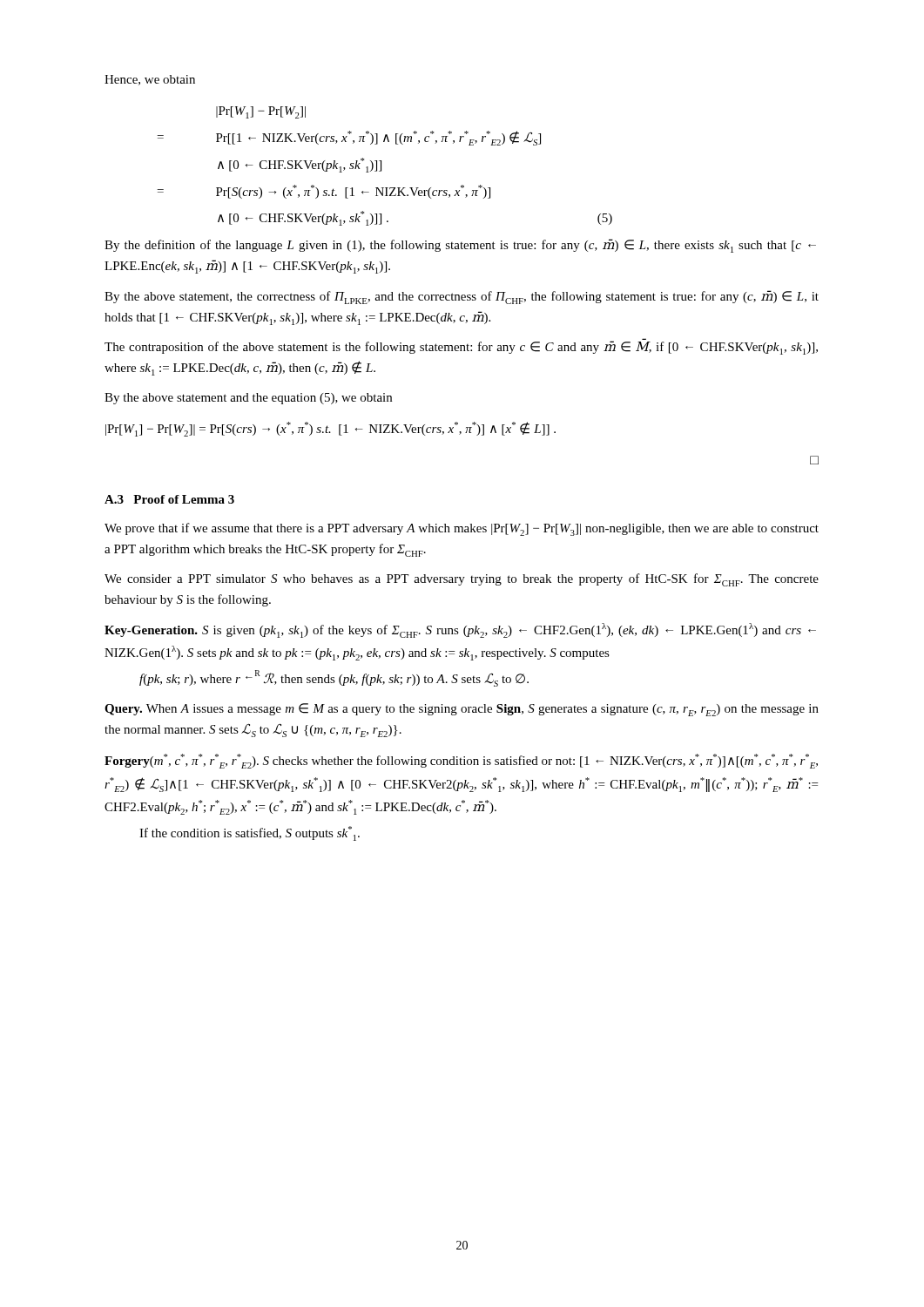Navigate to the region starting "By the definition of the language L given"
The height and width of the screenshot is (1307, 924).
[462, 256]
